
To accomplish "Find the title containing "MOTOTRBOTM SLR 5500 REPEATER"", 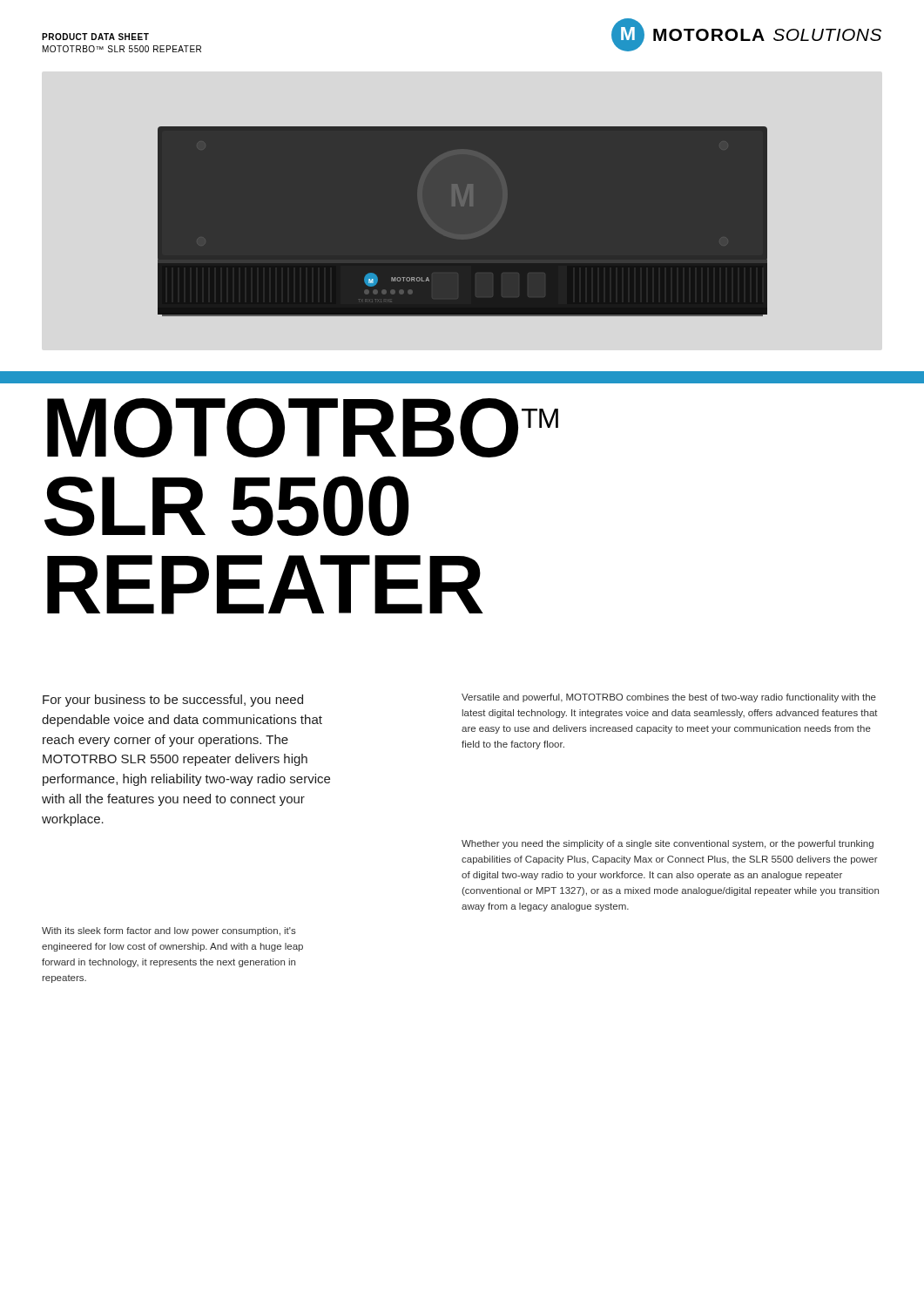I will [x=301, y=507].
